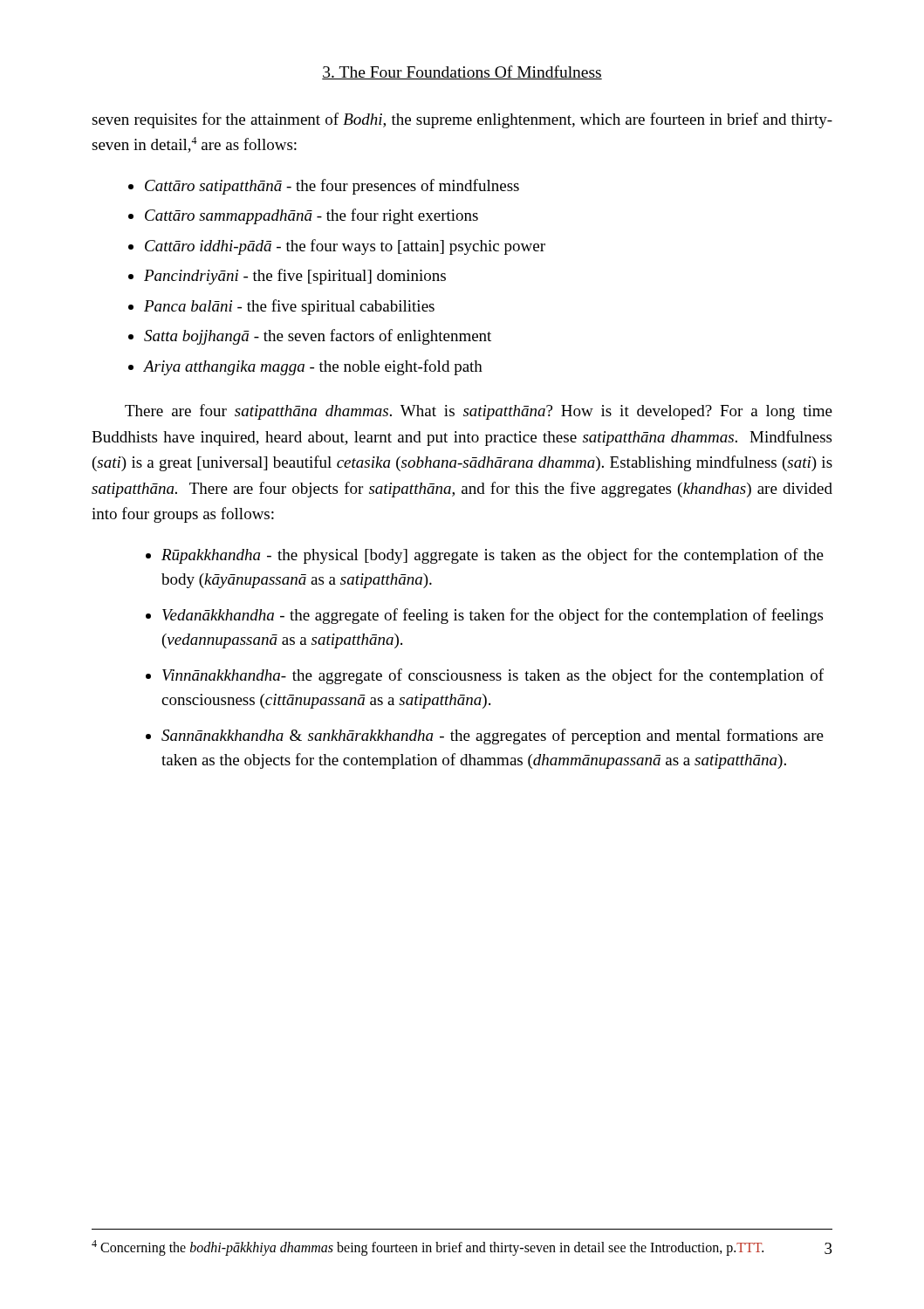Screen dimensions: 1309x924
Task: Locate the list item with the text "Panca balāni - the five spiritual cababilities"
Action: pyautogui.click(x=289, y=306)
